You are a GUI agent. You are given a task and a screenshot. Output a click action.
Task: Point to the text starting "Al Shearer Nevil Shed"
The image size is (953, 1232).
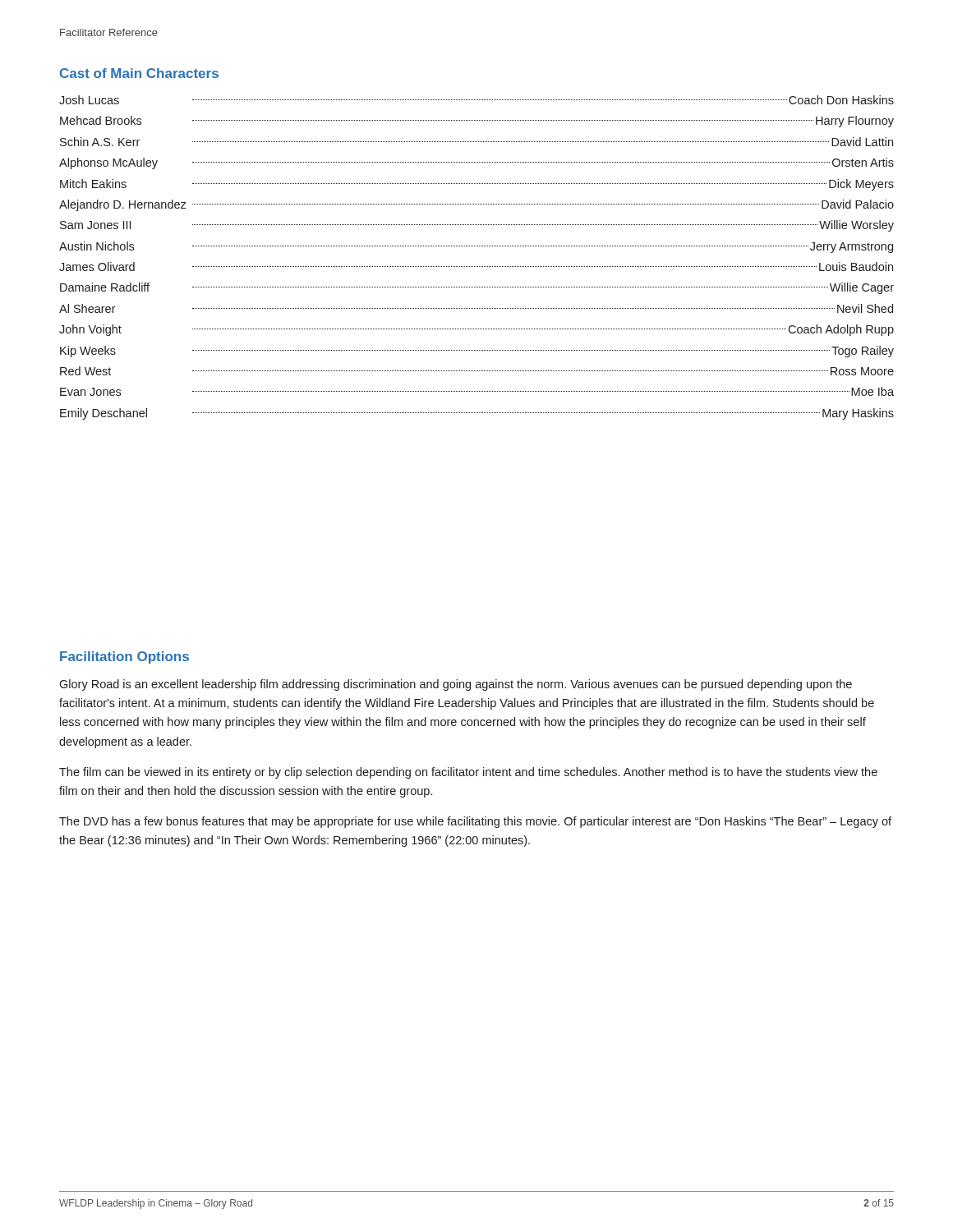[476, 309]
